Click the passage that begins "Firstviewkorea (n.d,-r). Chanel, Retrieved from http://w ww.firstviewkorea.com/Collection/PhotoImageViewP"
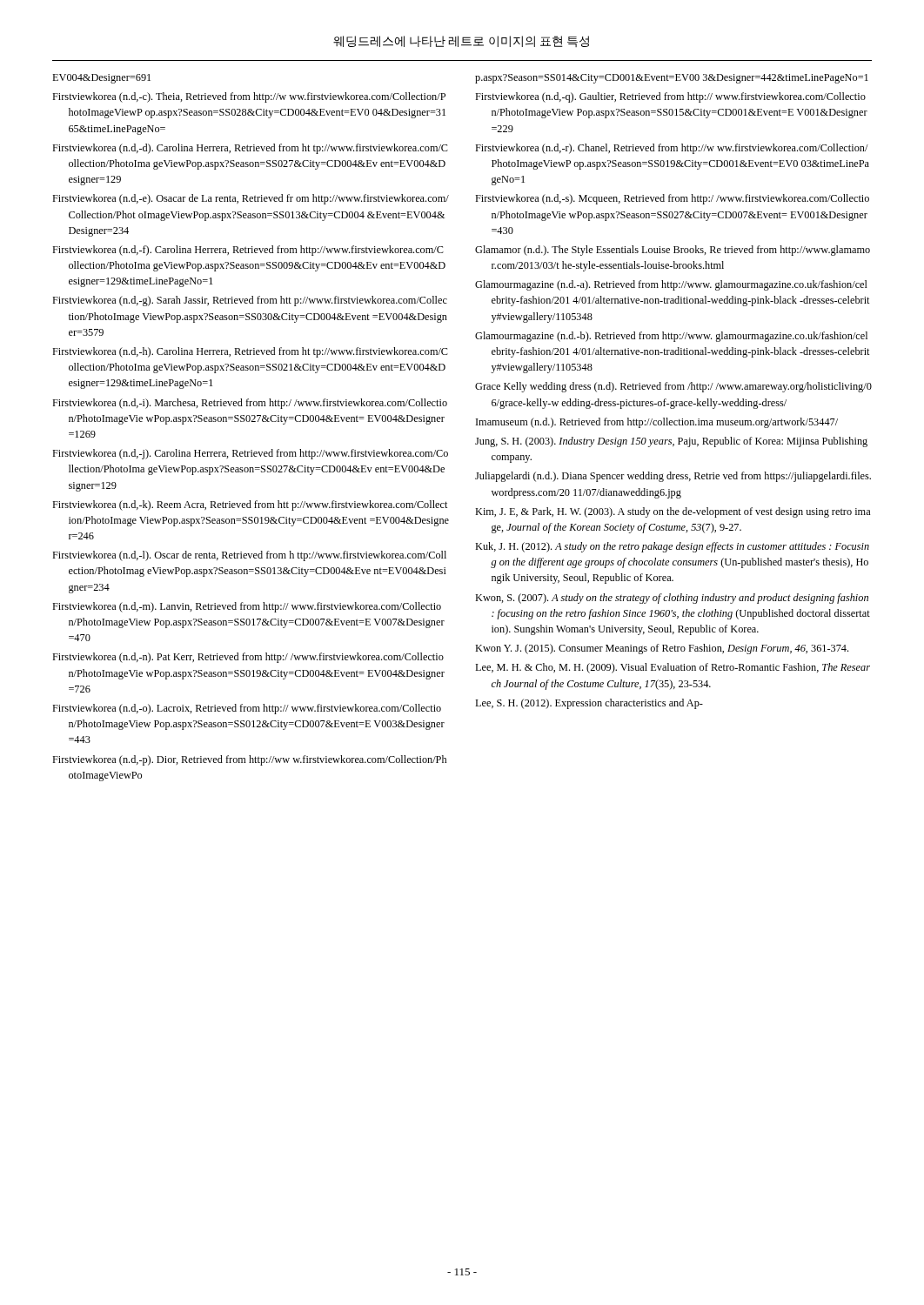The height and width of the screenshot is (1305, 924). (672, 164)
